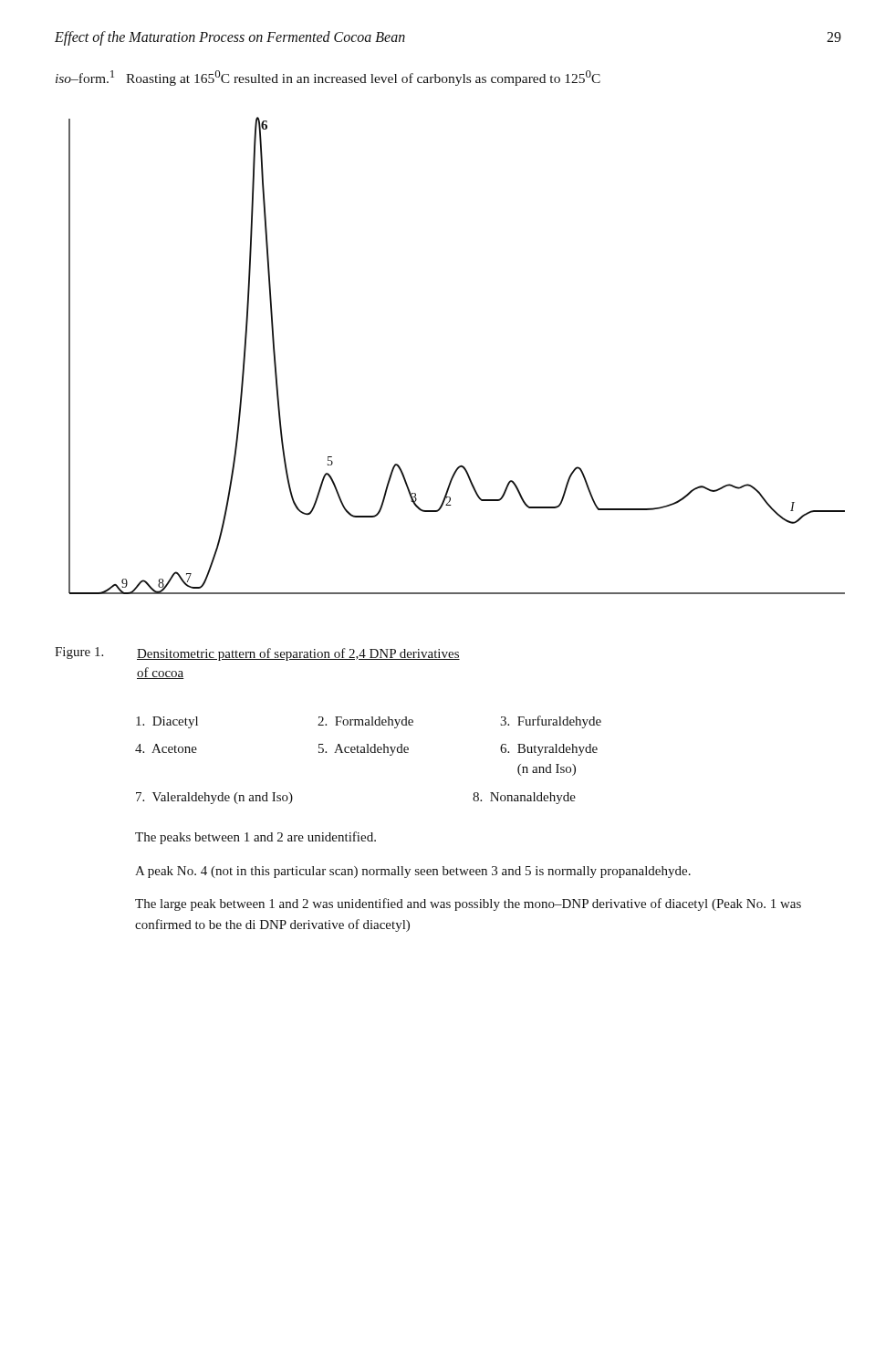Point to the block beginning "7. Valeraldehyde (n and Iso) 8."
The image size is (896, 1369).
pos(218,798)
